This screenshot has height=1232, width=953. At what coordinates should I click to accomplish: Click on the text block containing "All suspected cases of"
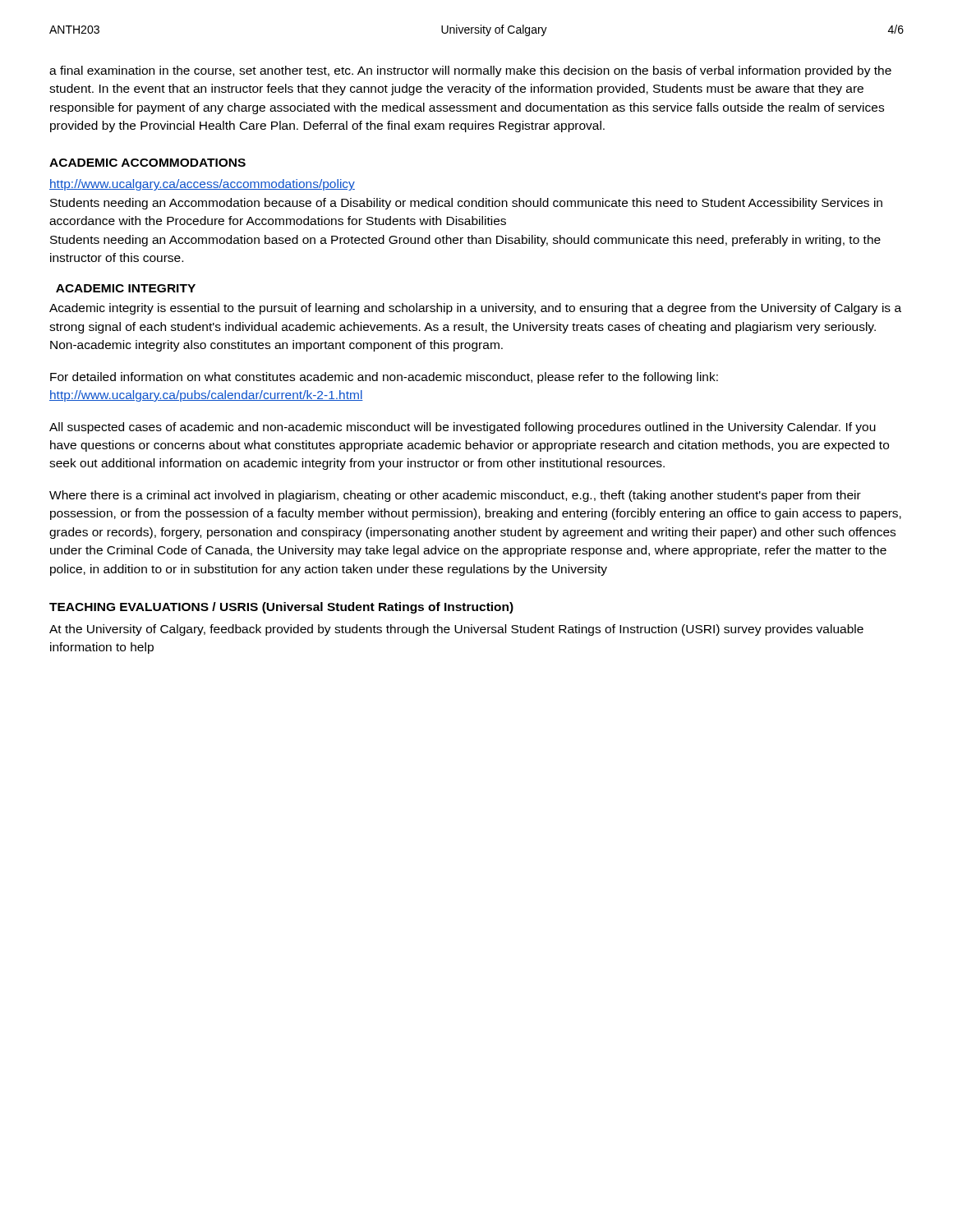[x=476, y=445]
